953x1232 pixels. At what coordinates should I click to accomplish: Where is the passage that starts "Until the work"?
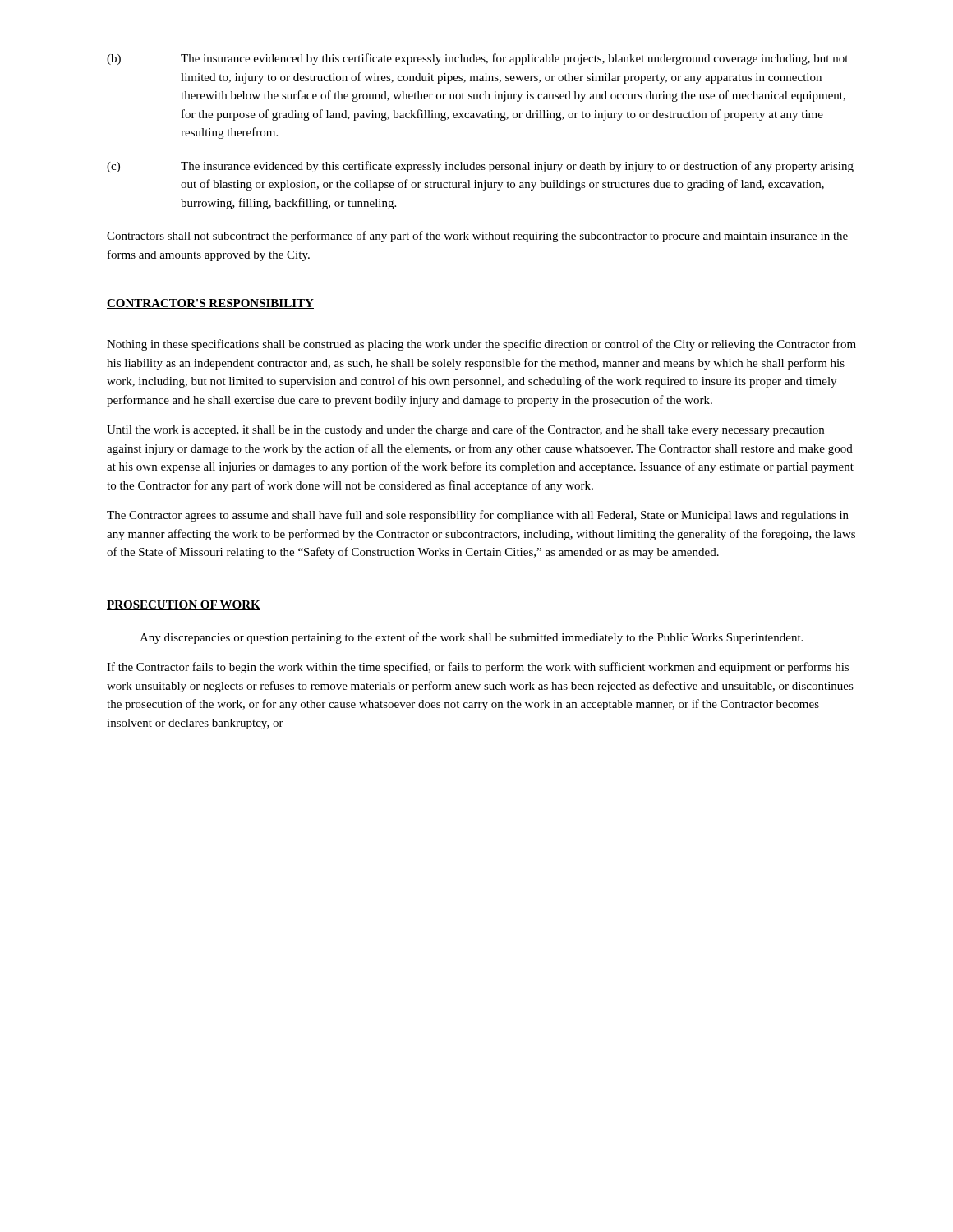point(480,457)
